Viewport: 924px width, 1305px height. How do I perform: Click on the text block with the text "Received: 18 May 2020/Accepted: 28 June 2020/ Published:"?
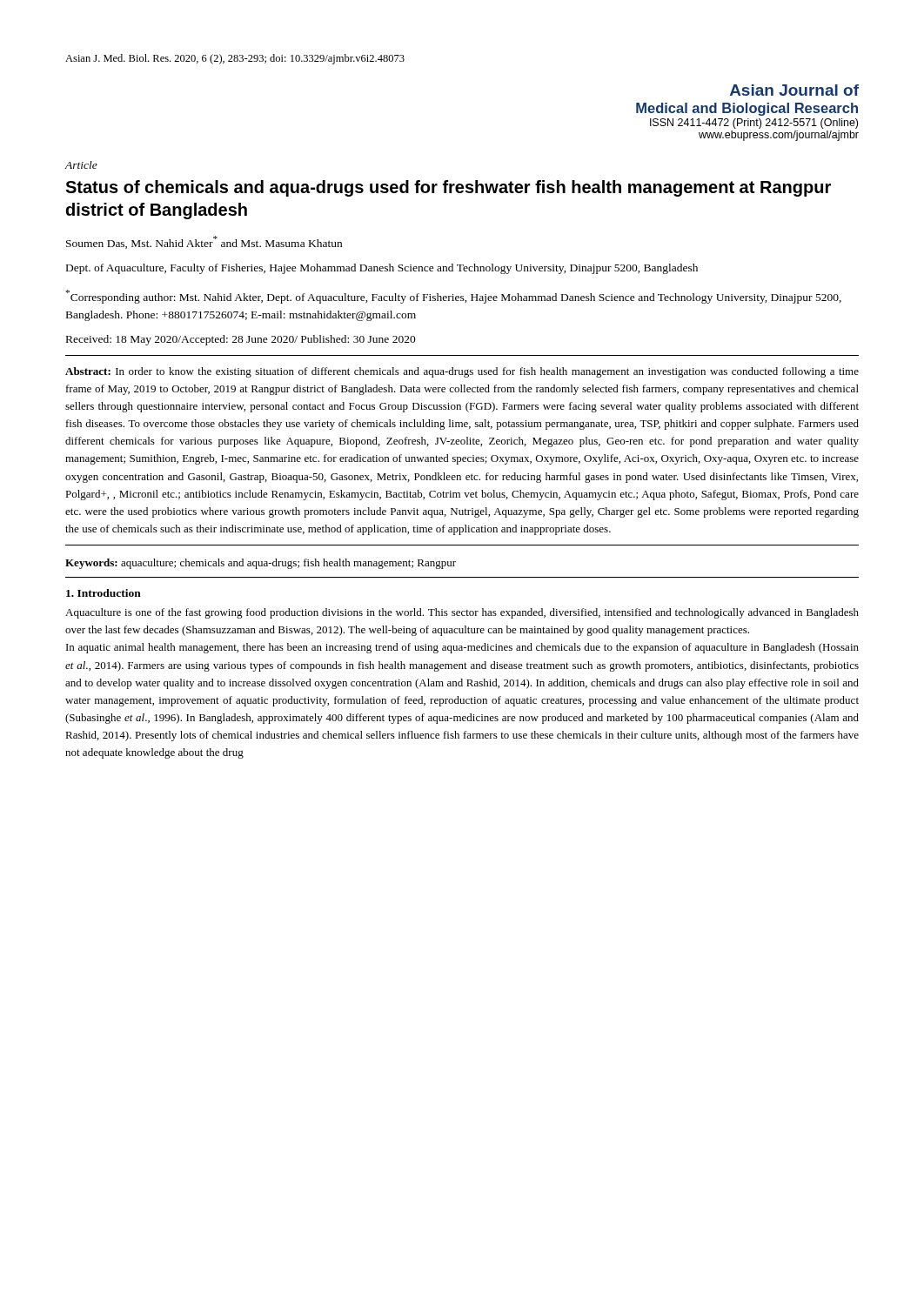(240, 339)
